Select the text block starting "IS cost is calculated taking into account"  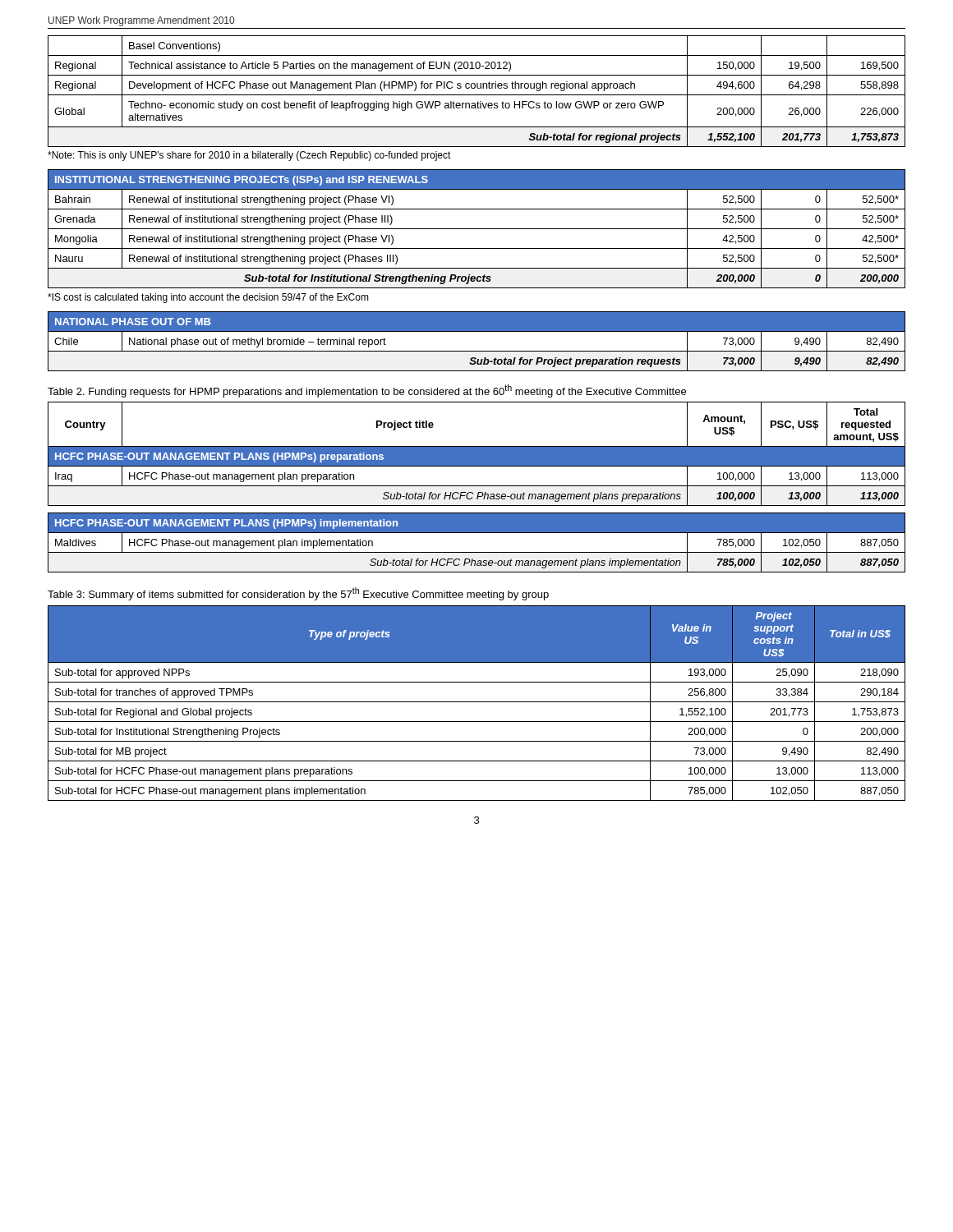pyautogui.click(x=208, y=297)
